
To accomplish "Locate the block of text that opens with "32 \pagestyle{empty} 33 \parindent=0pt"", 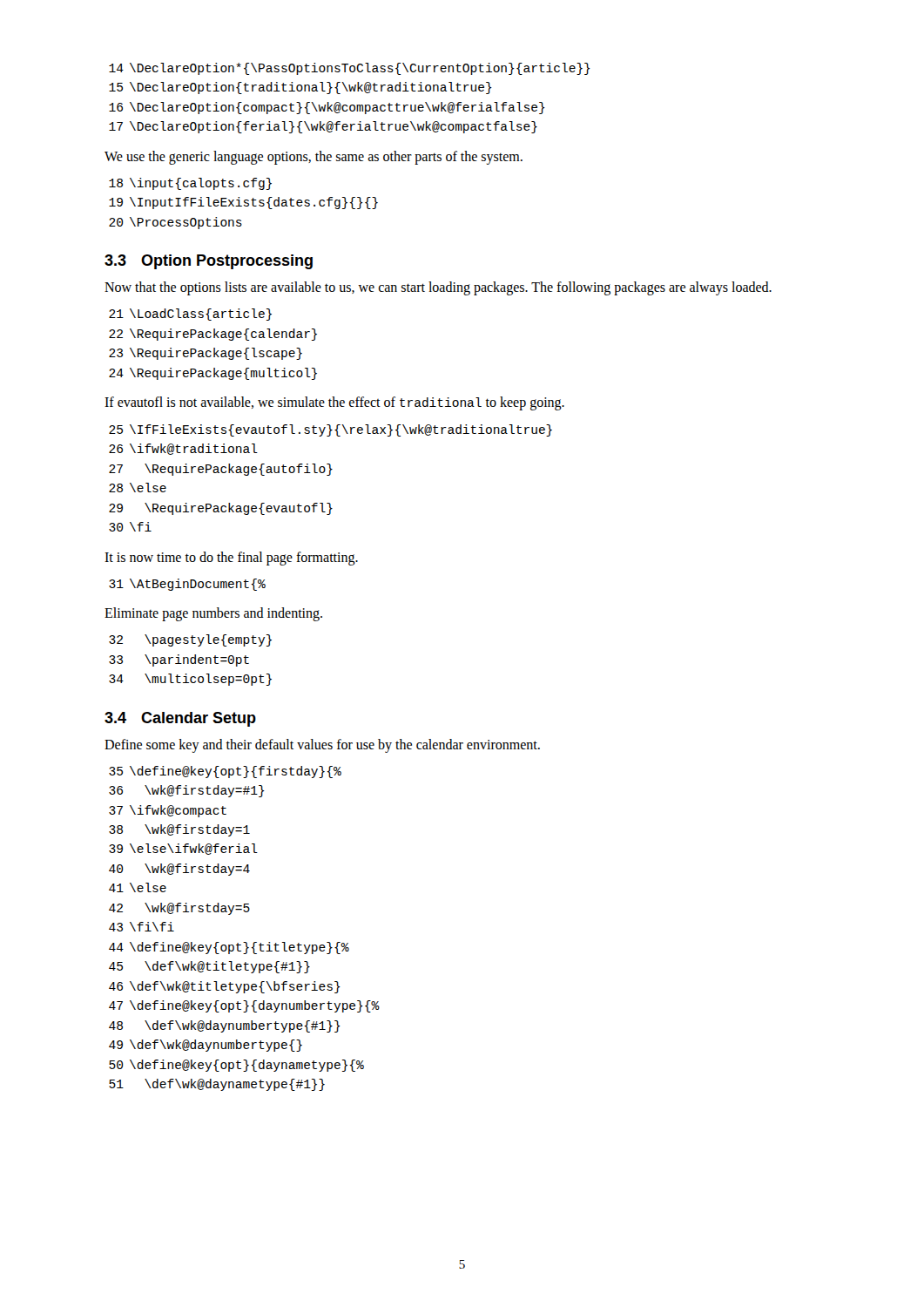I will coord(190,640).
